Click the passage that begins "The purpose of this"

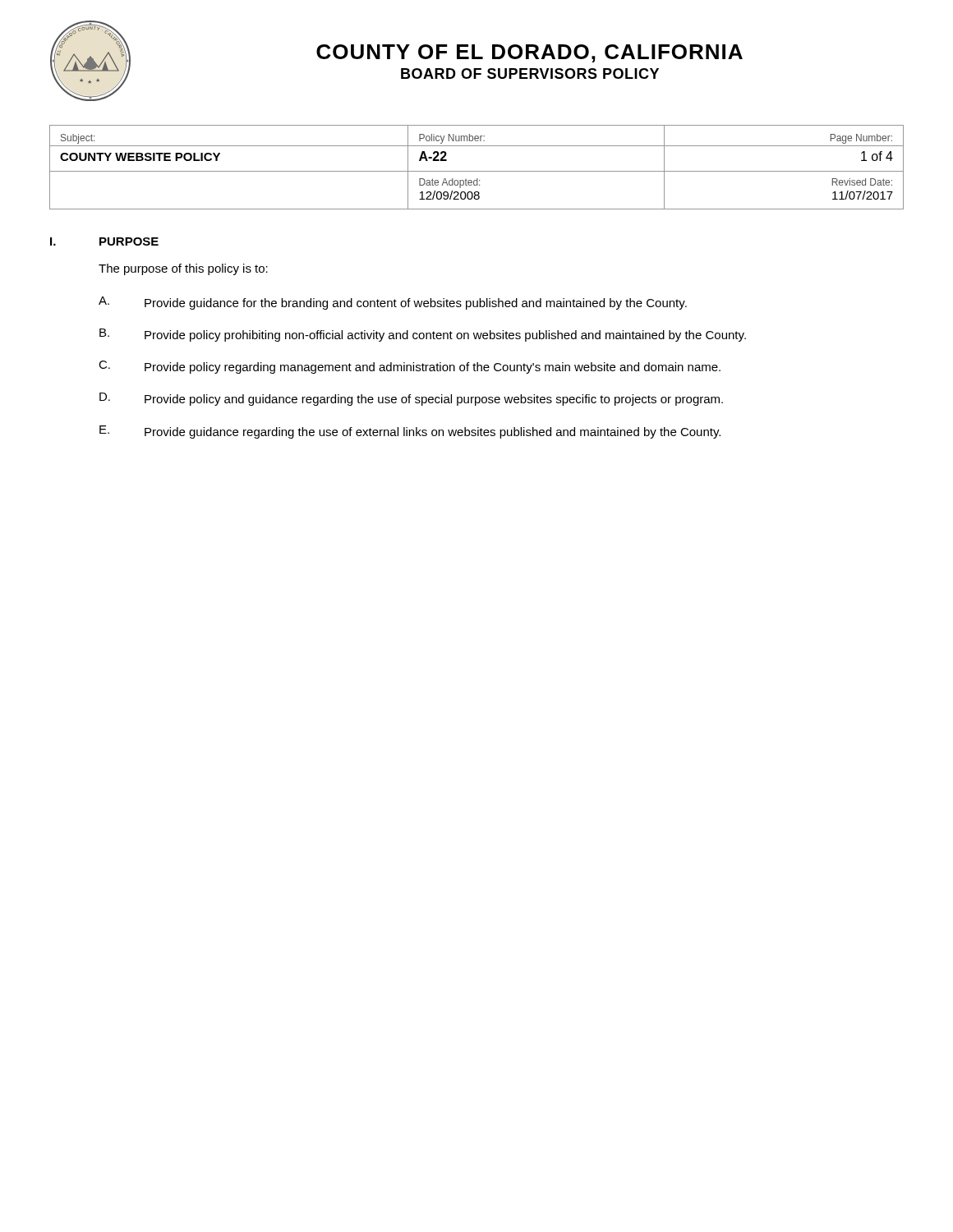click(x=184, y=268)
